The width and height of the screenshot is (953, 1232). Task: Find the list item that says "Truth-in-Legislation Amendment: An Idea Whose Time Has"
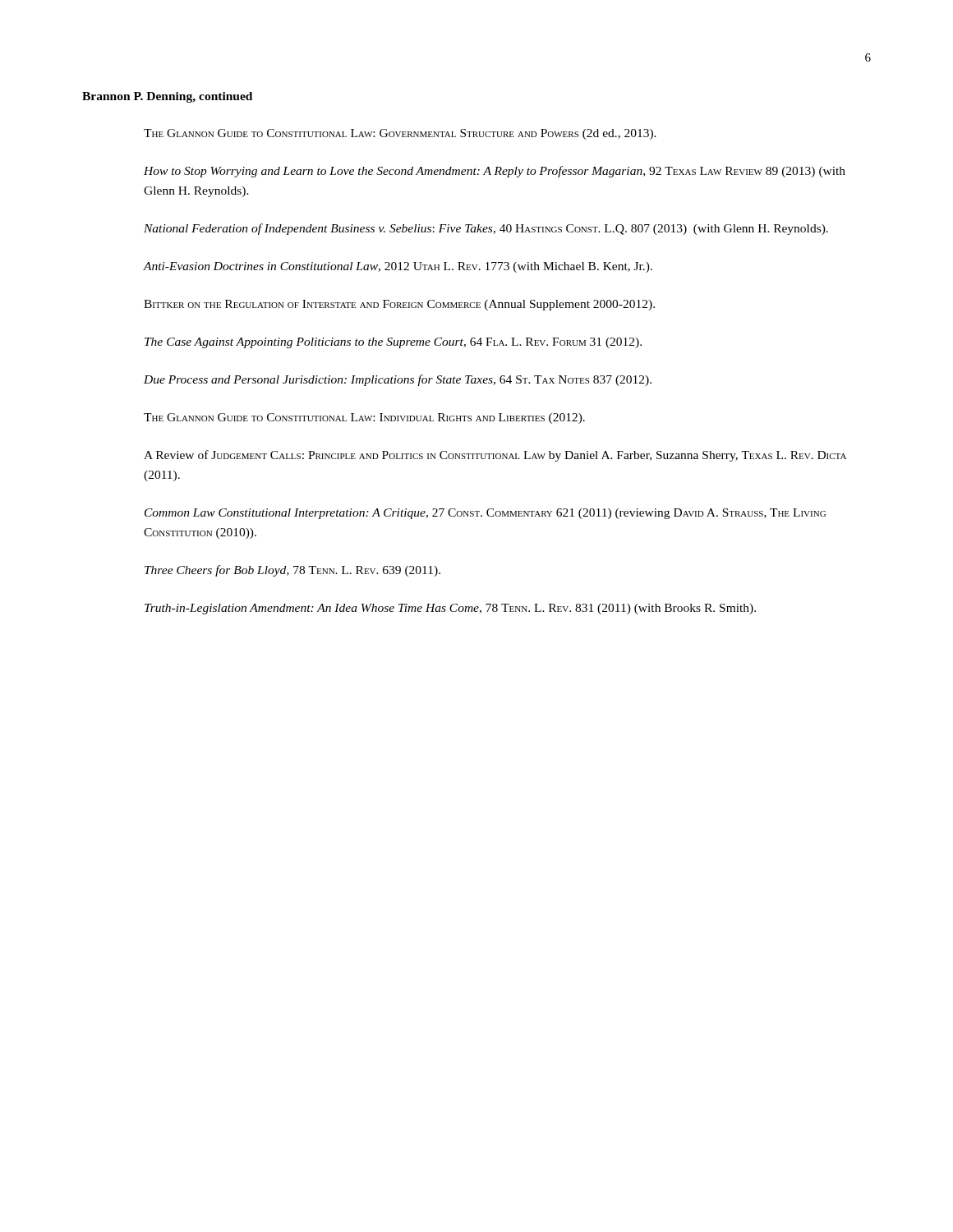[507, 608]
